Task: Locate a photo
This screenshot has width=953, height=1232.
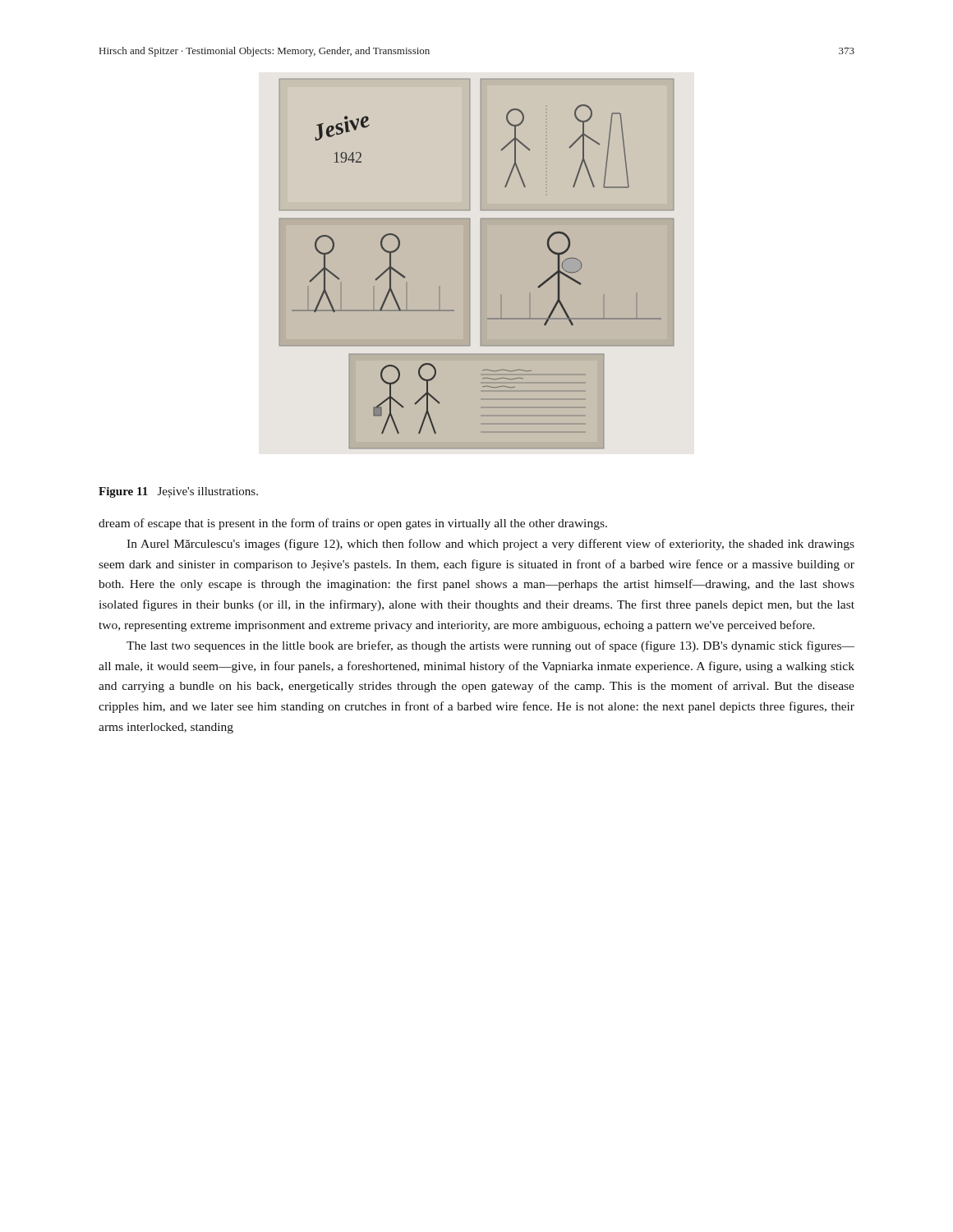Action: (x=476, y=263)
